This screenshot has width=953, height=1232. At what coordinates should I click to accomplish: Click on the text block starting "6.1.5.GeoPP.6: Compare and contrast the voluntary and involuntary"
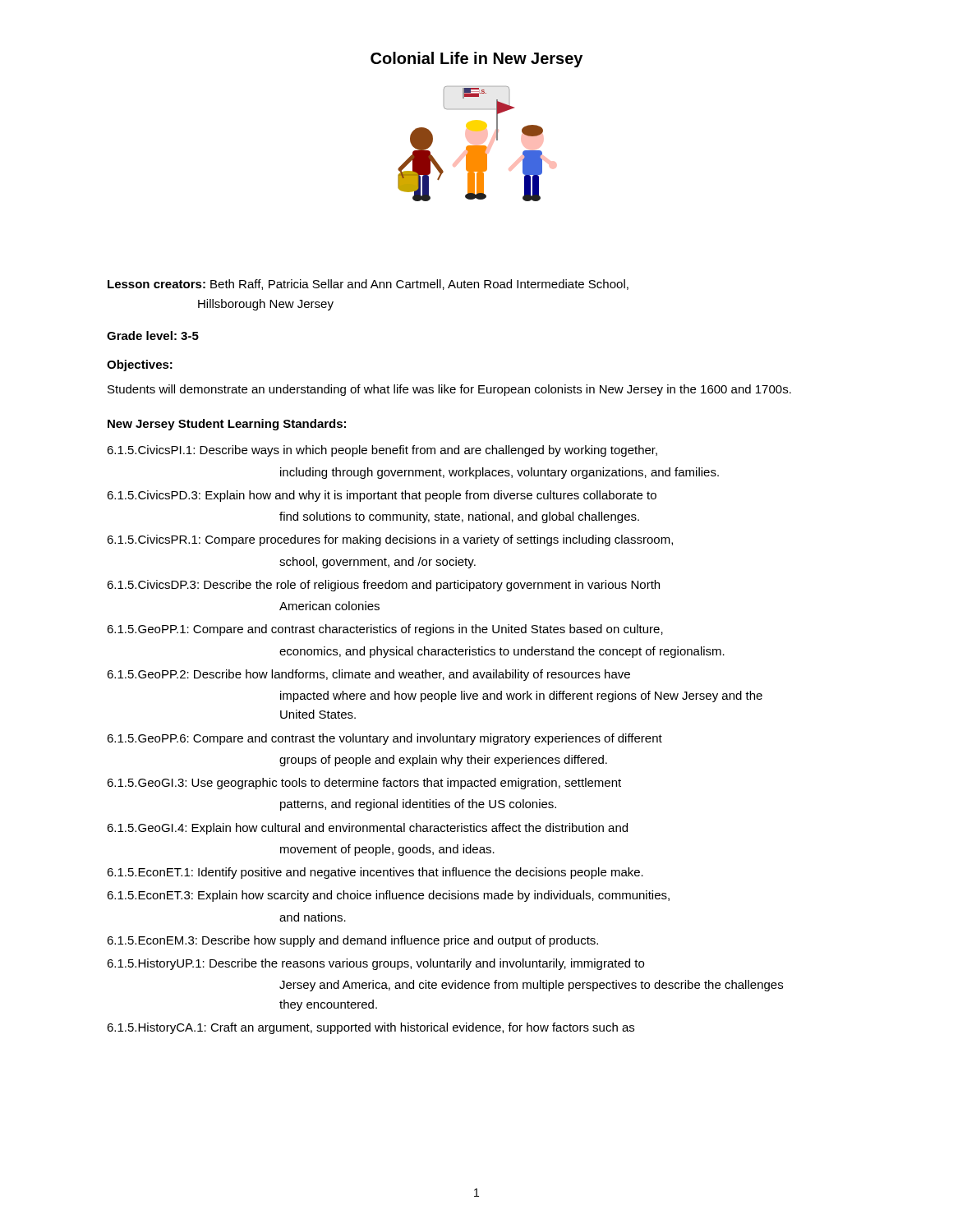coord(476,748)
